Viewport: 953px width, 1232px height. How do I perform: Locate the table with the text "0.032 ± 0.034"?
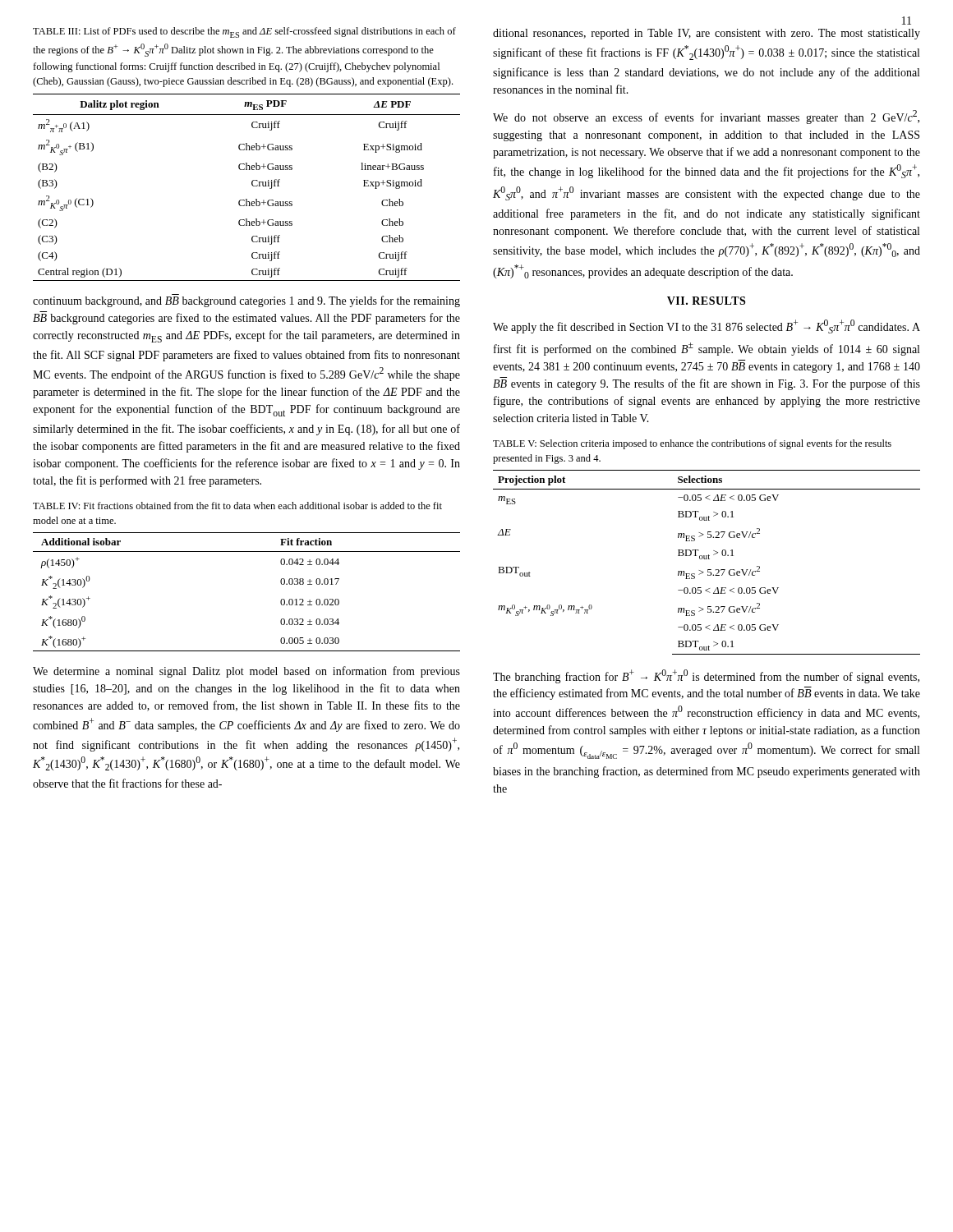(246, 592)
